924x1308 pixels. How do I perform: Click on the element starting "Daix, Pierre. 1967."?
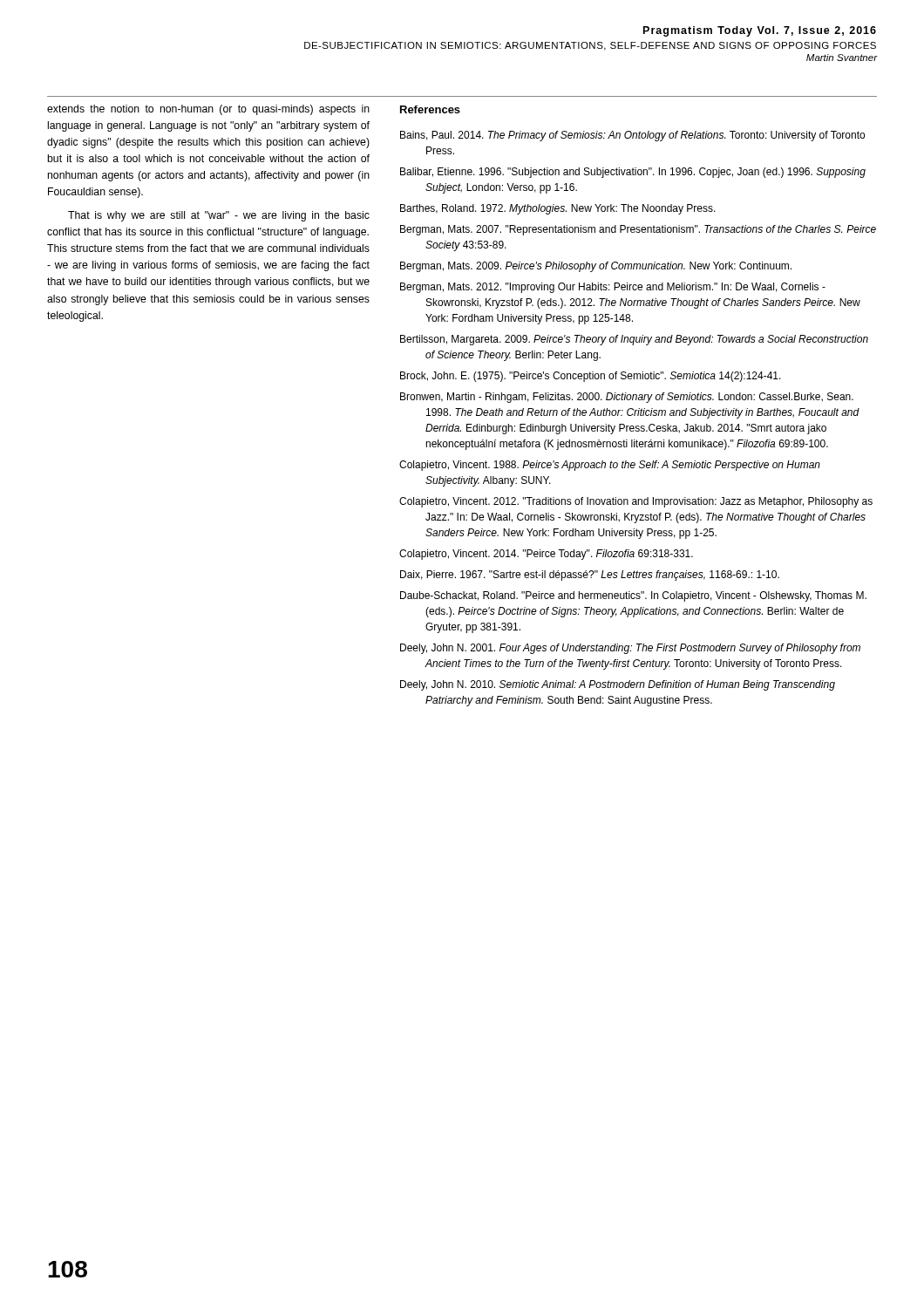point(590,574)
